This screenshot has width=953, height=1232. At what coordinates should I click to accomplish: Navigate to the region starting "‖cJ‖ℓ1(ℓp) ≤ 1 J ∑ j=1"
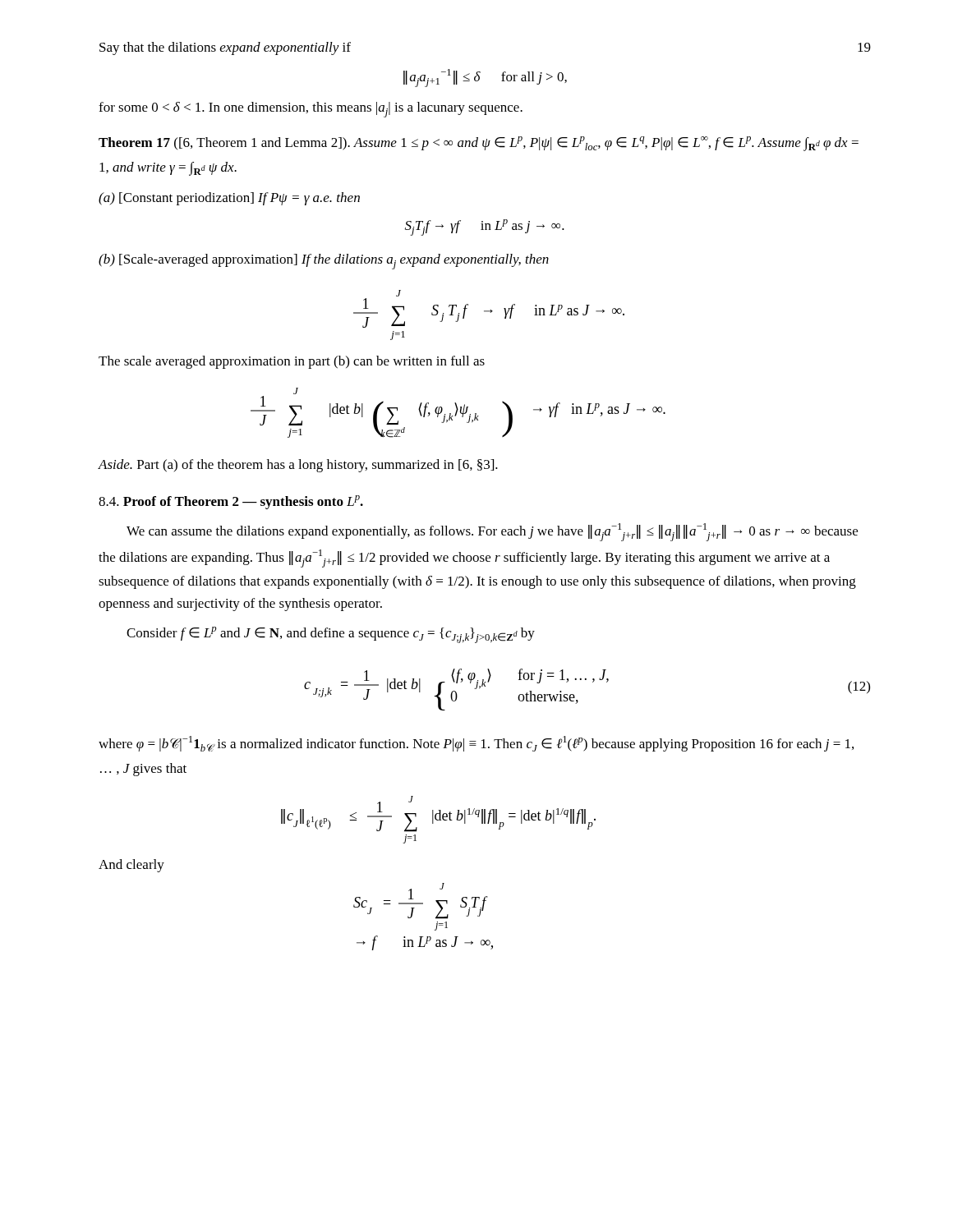(485, 816)
